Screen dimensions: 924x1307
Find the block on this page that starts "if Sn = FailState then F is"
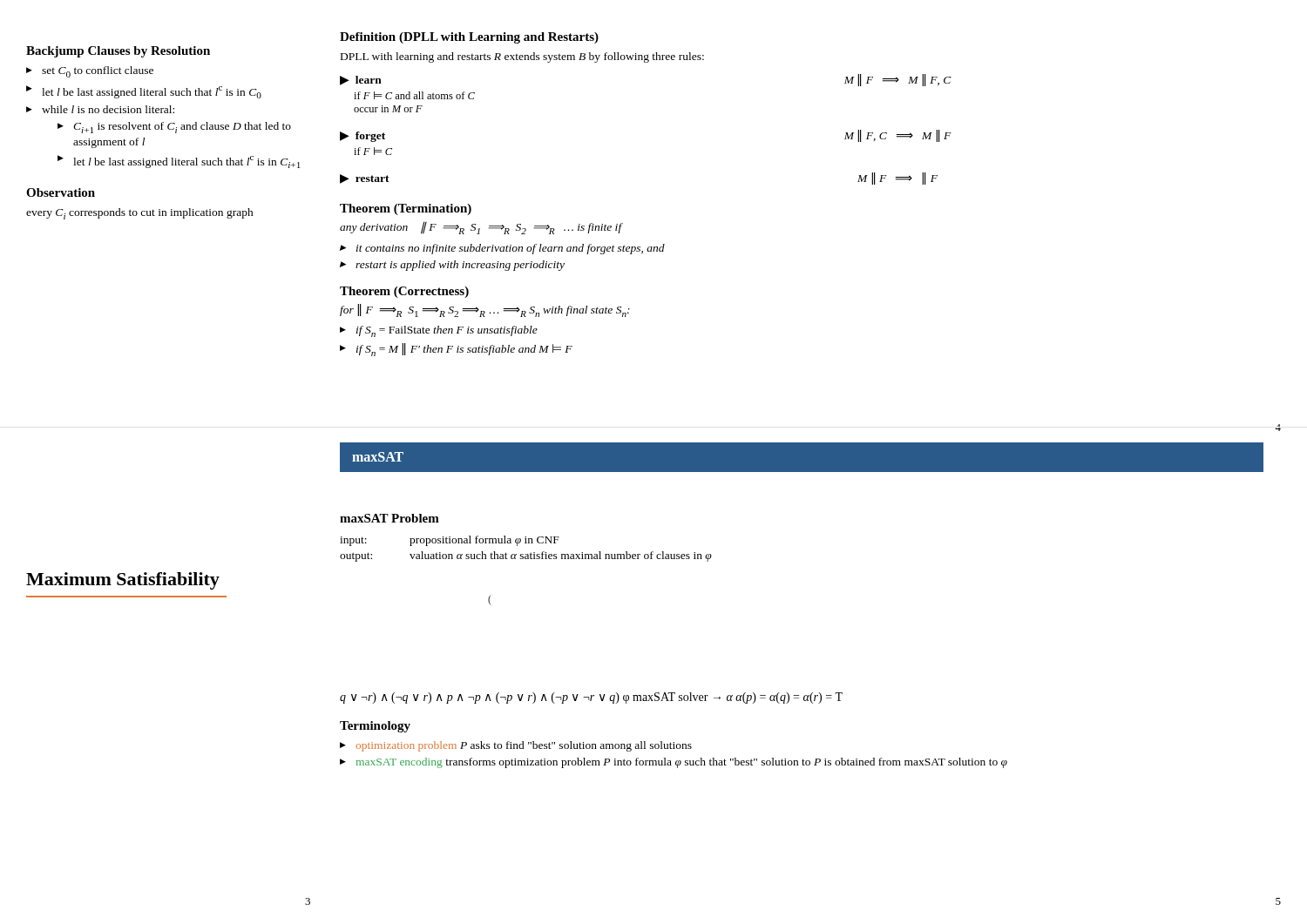pyautogui.click(x=446, y=331)
